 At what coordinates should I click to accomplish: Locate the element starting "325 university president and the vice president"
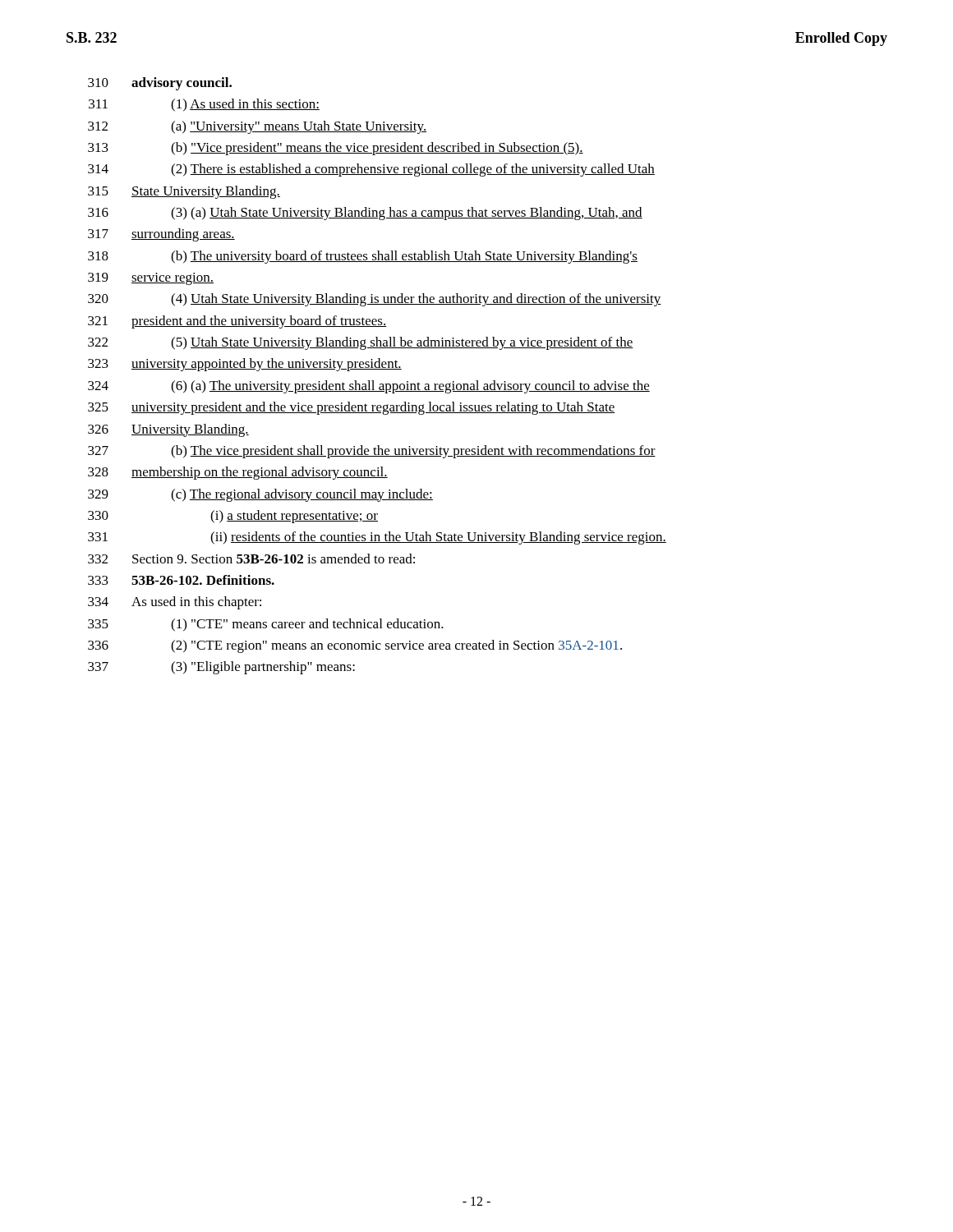[476, 408]
